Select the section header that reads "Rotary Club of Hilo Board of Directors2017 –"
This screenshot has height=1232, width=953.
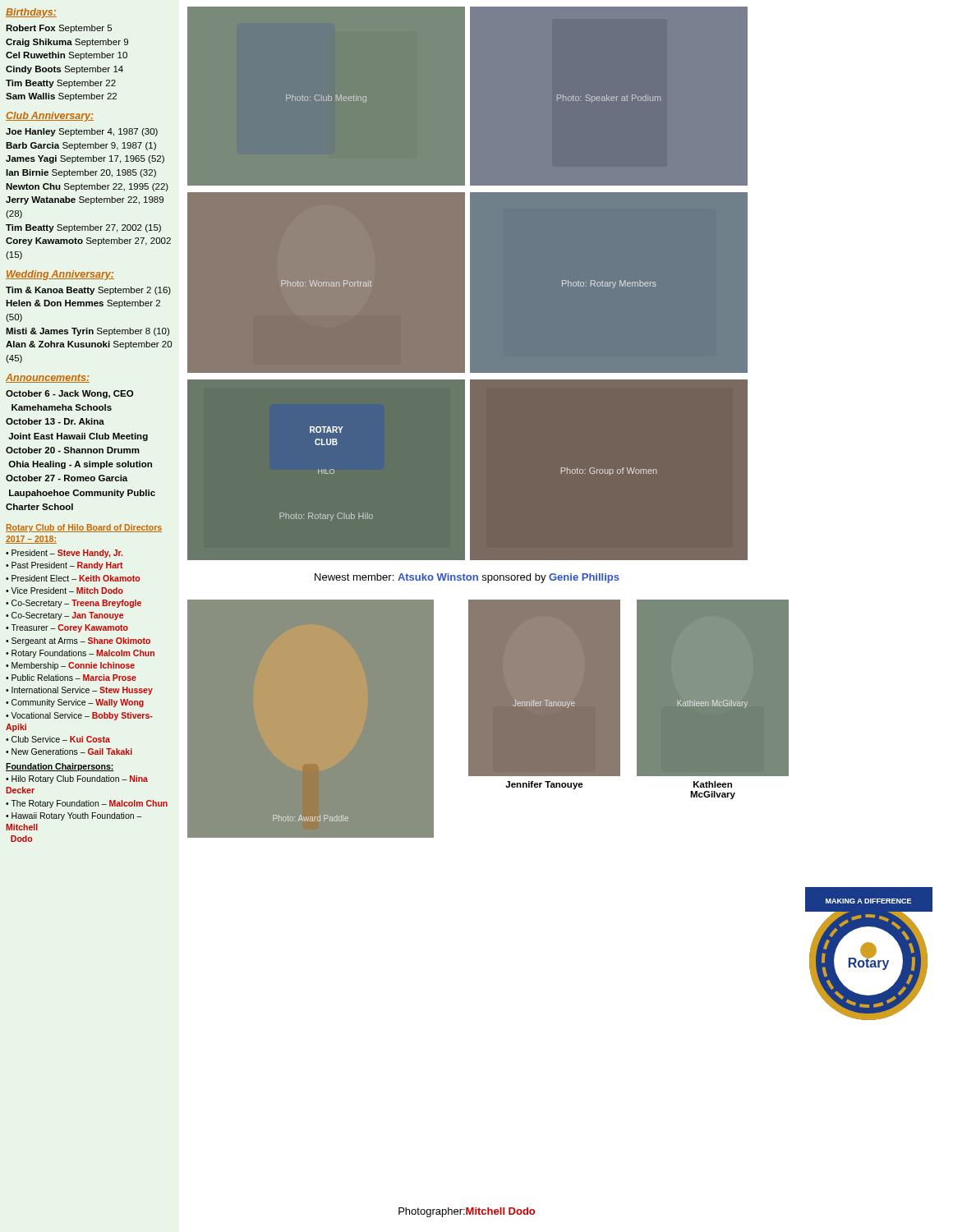pyautogui.click(x=84, y=533)
